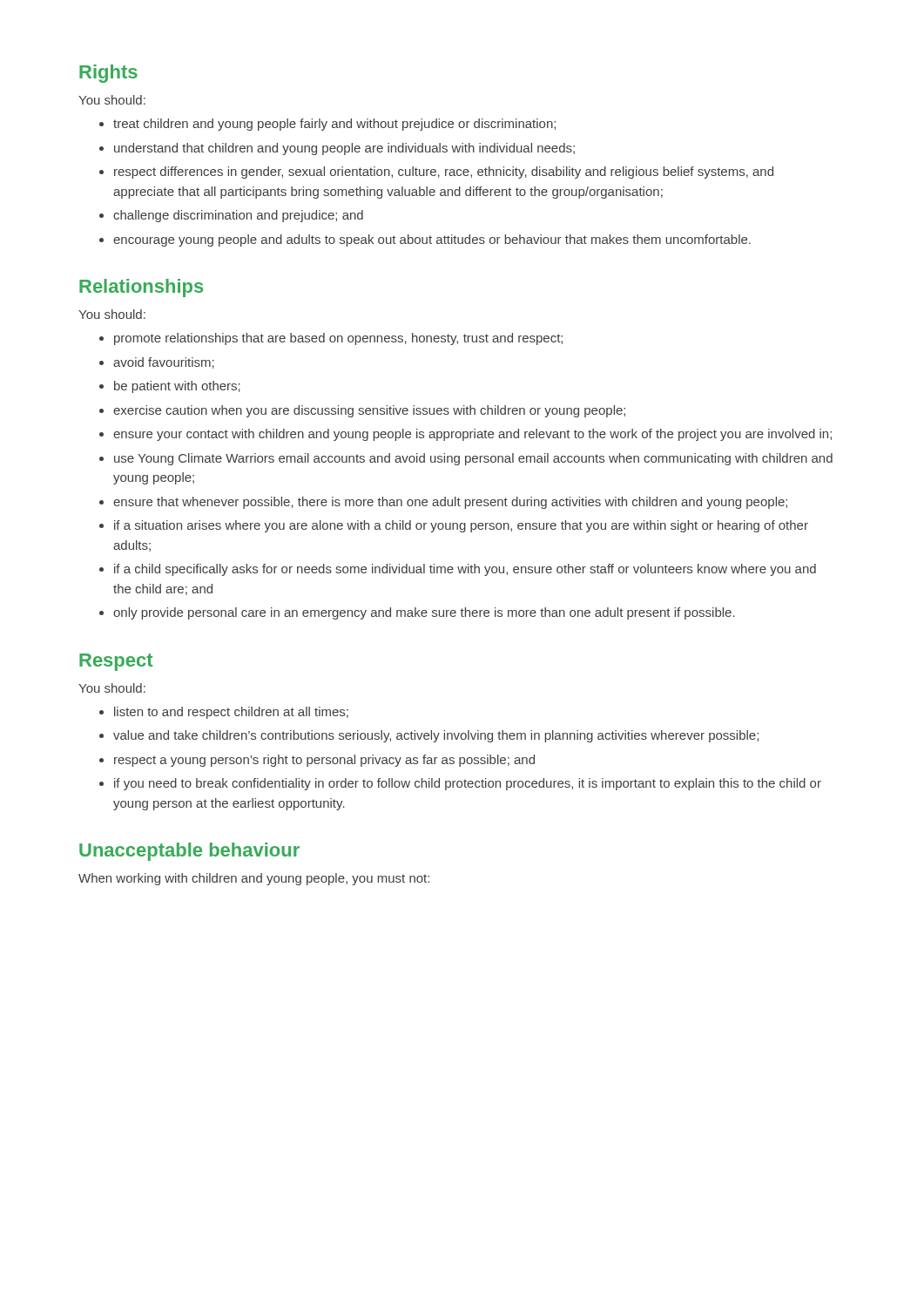
Task: Locate the region starting "be patient with others;"
Action: [177, 386]
